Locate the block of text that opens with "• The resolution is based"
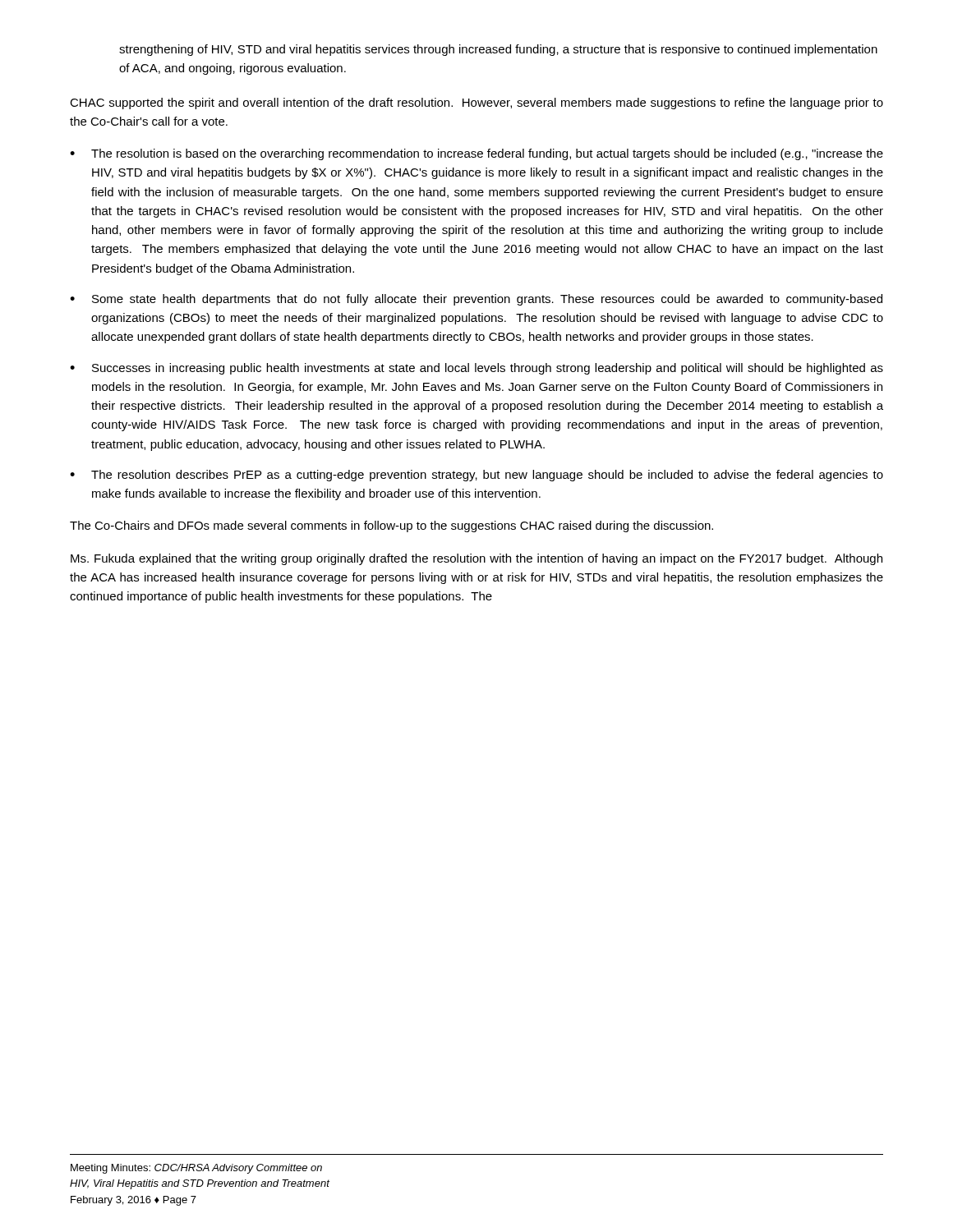Screen dimensions: 1232x953 point(476,211)
